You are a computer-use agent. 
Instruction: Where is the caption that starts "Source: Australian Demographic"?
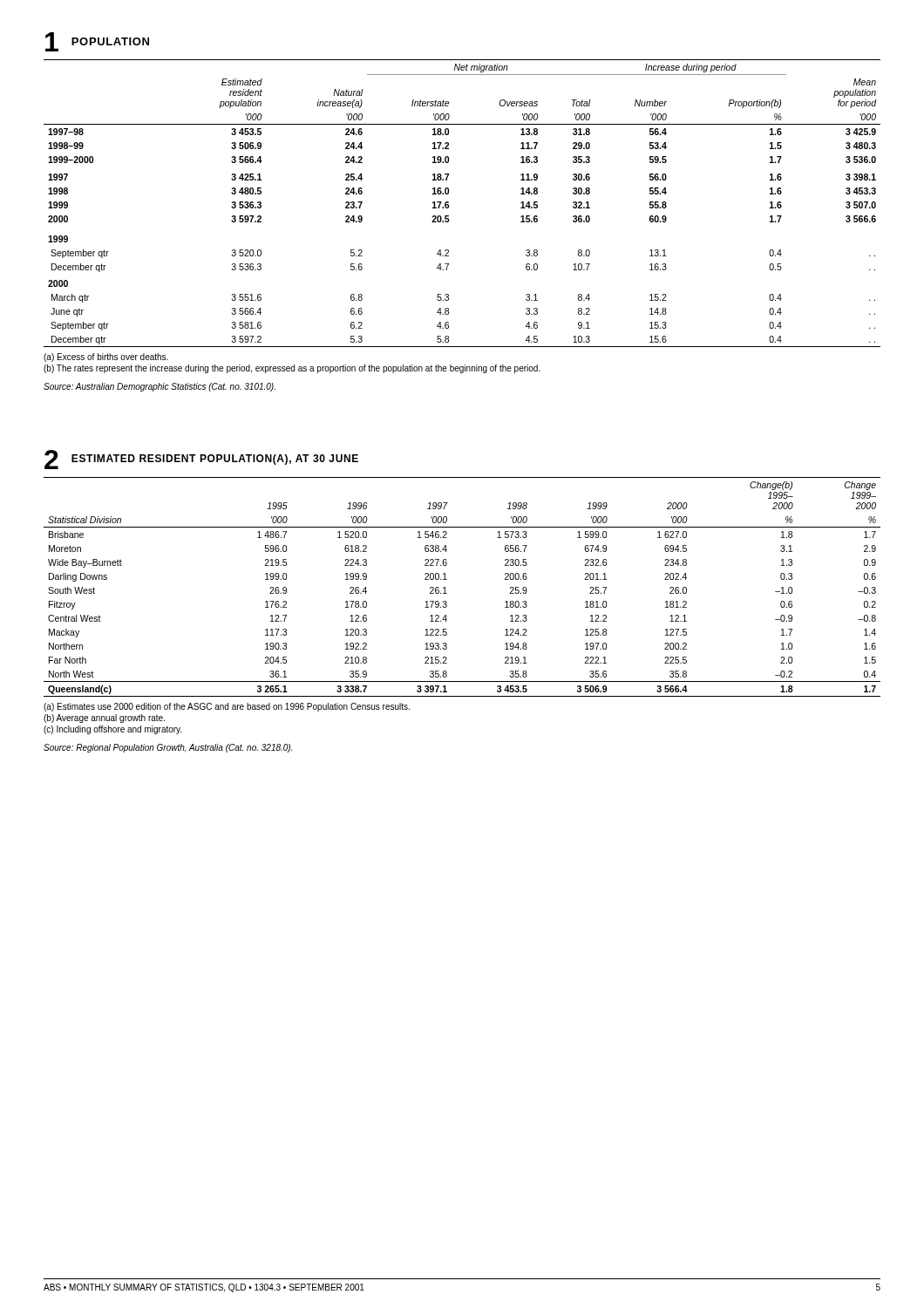click(160, 387)
